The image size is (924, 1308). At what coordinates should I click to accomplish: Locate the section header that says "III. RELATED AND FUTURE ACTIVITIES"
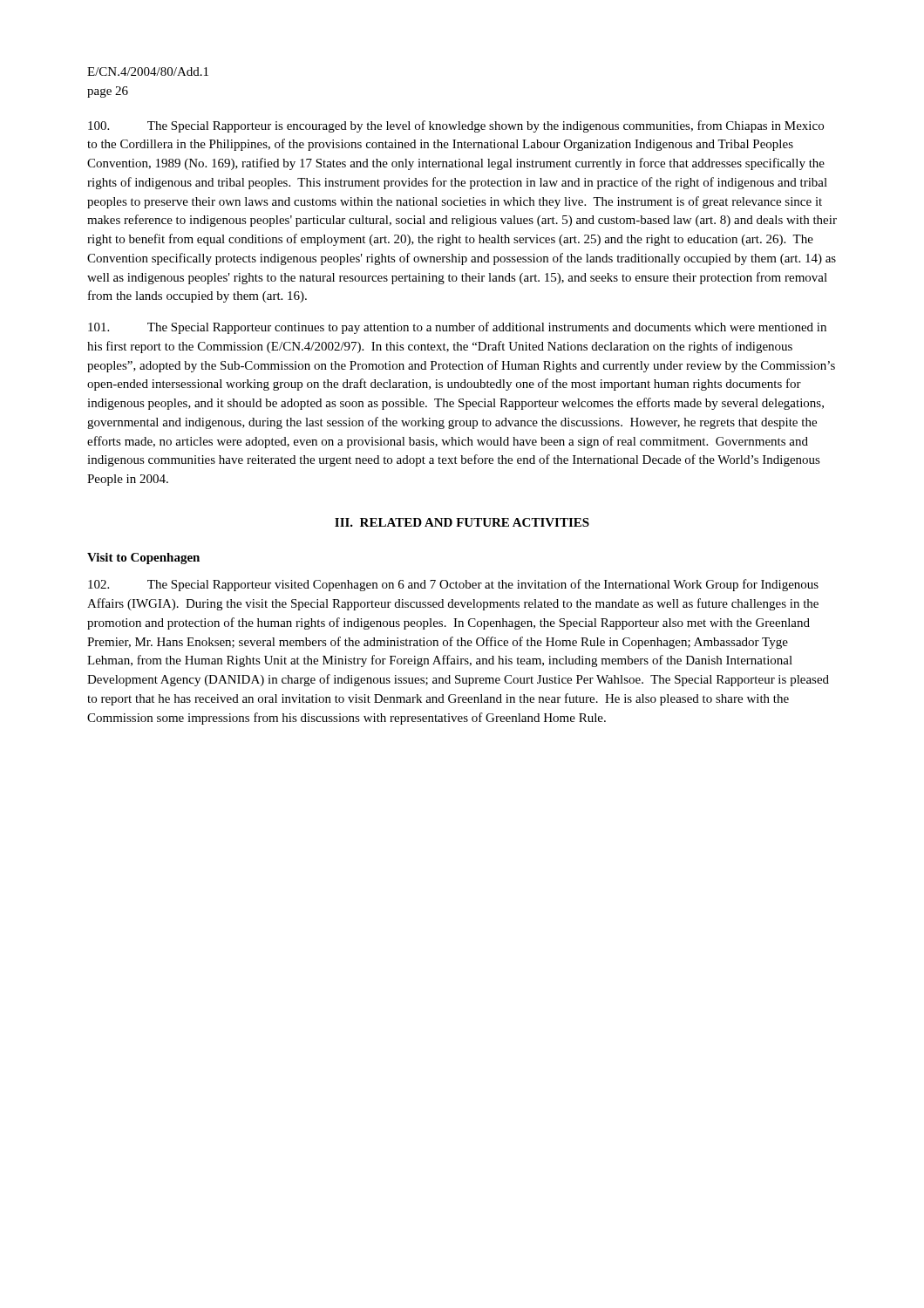(462, 522)
